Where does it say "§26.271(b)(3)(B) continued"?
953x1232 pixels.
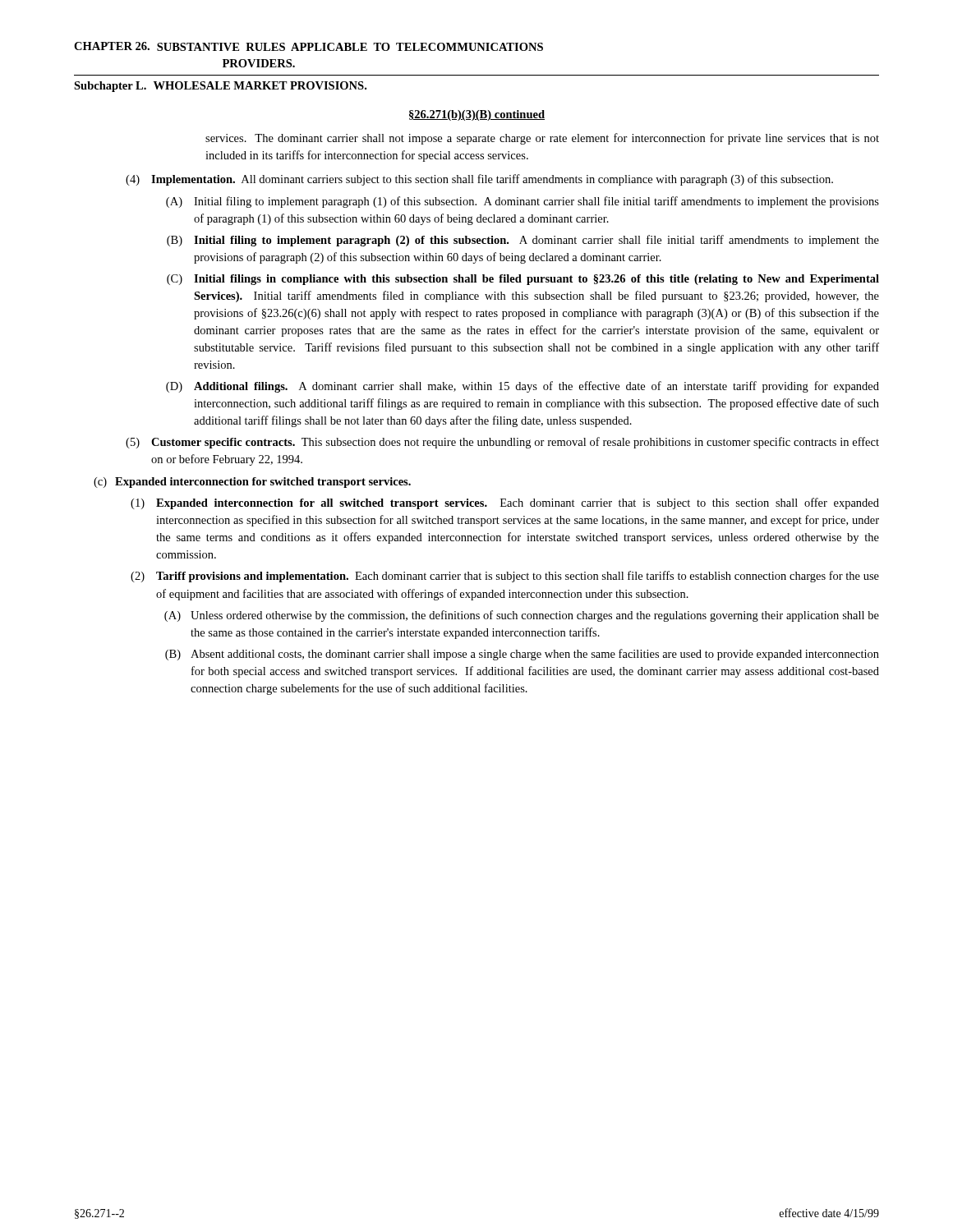(476, 114)
